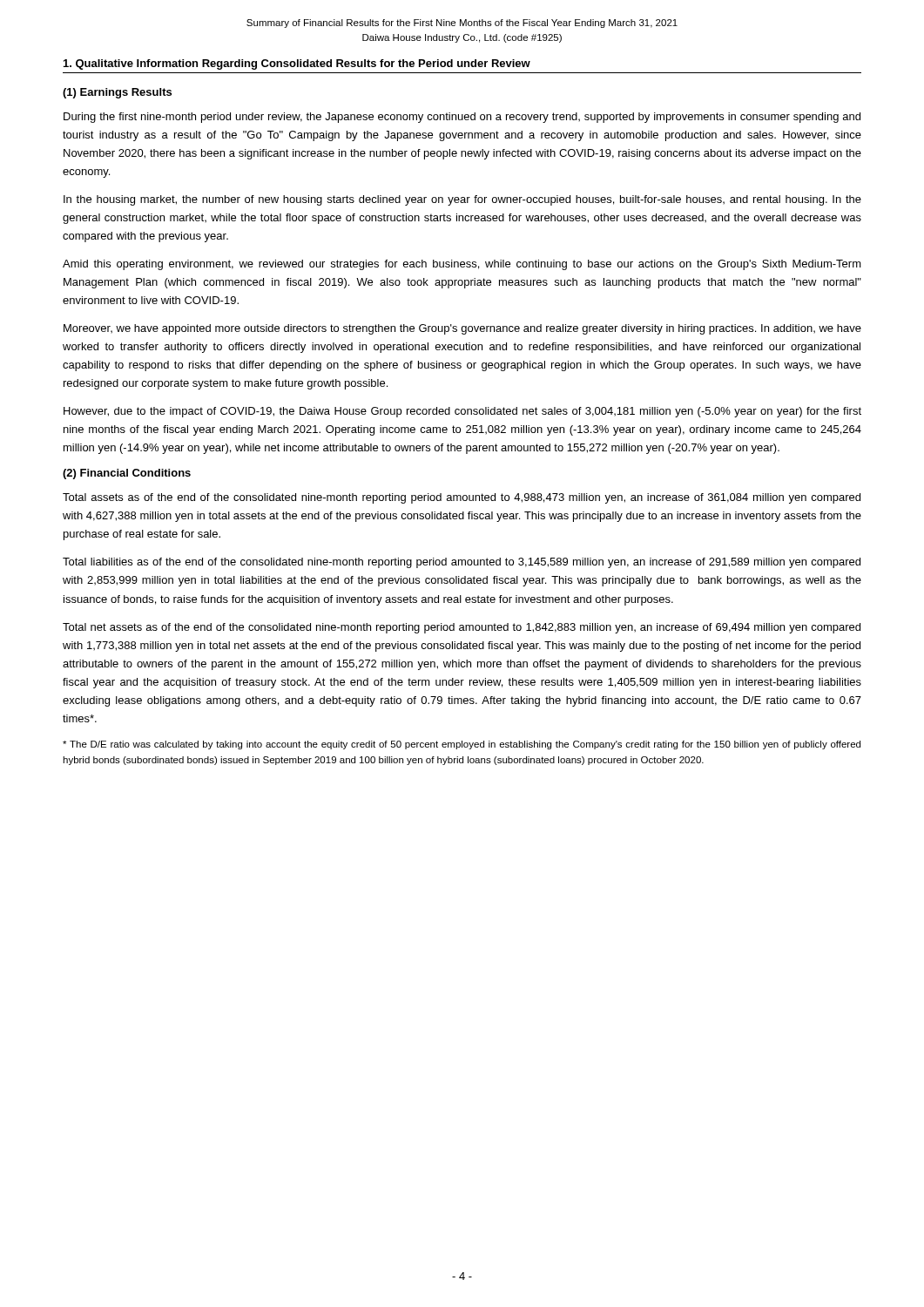924x1307 pixels.
Task: Select the section header with the text "(1) Earnings Results"
Action: [x=117, y=91]
